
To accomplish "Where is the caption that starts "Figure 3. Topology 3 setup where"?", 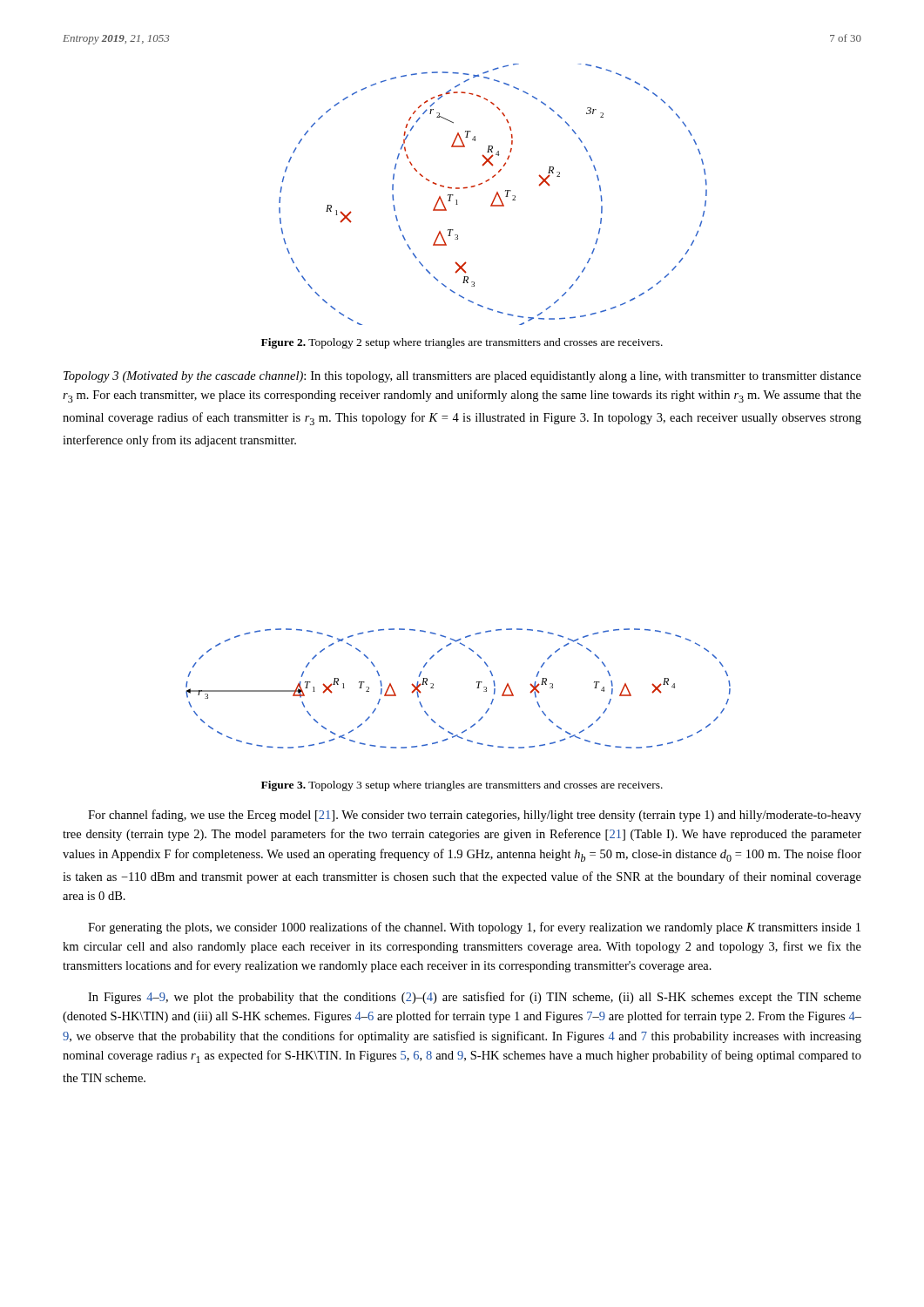I will pyautogui.click(x=462, y=785).
